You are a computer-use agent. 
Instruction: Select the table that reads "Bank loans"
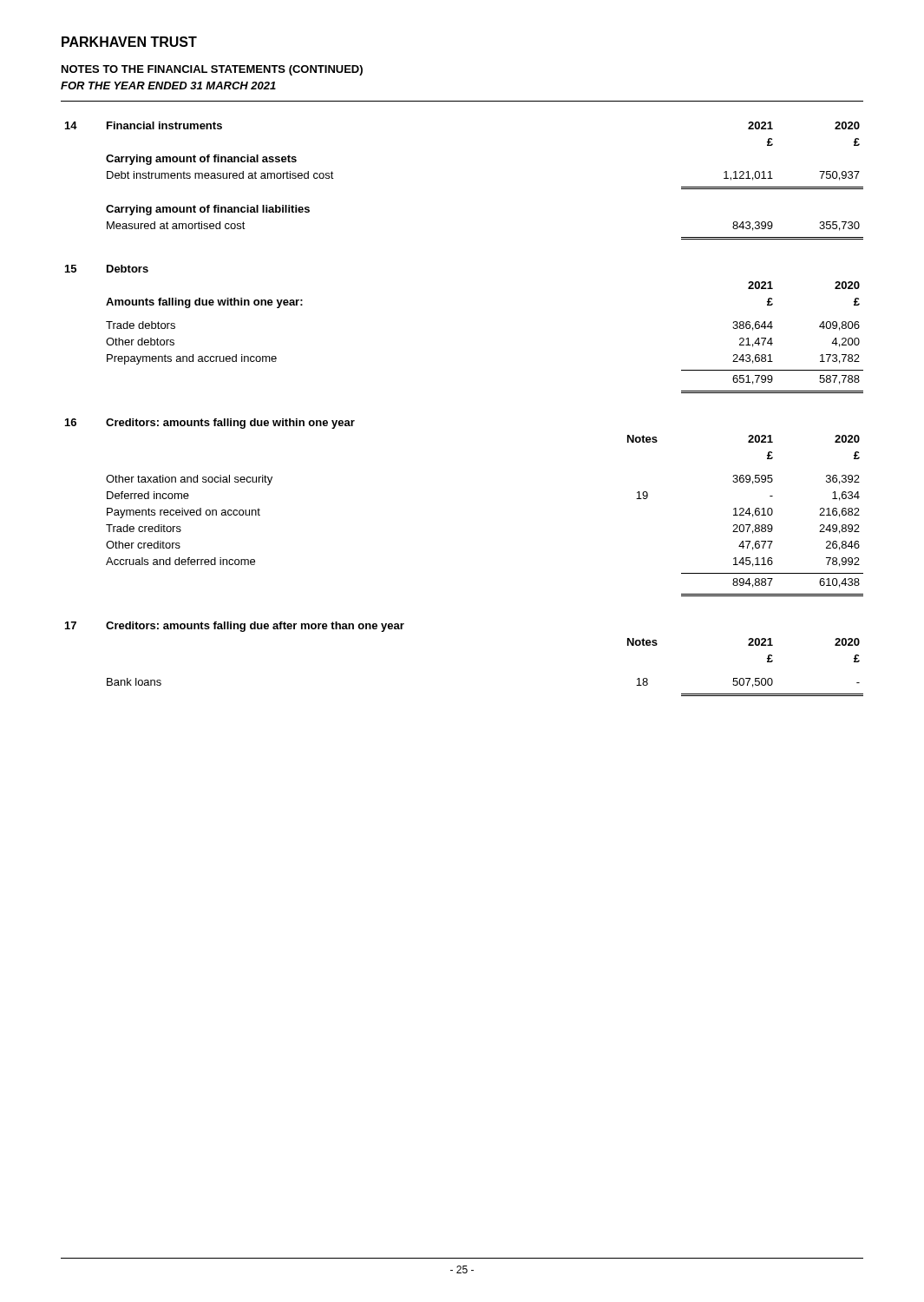(462, 656)
